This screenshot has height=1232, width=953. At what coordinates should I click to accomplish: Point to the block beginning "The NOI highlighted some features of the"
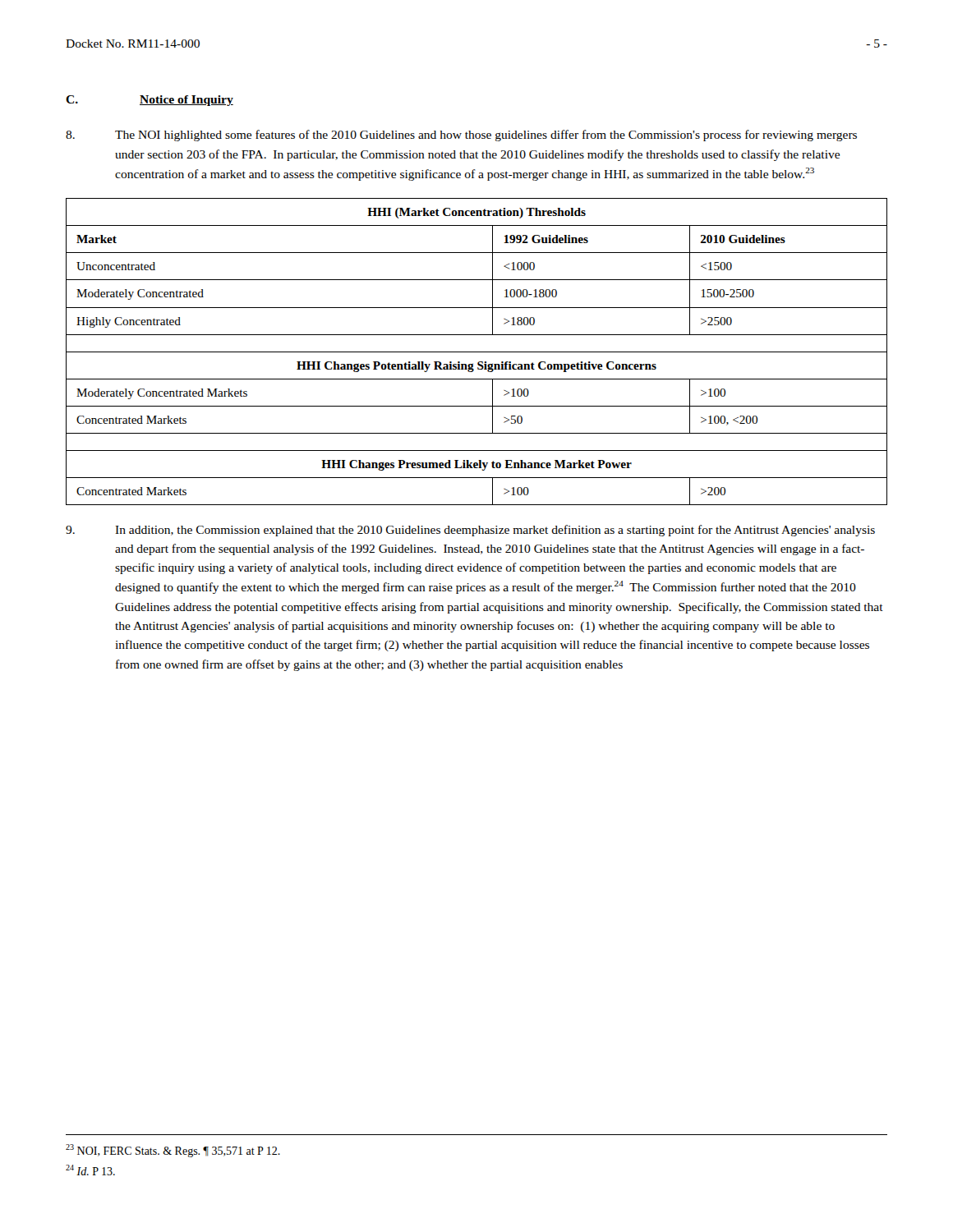point(474,154)
